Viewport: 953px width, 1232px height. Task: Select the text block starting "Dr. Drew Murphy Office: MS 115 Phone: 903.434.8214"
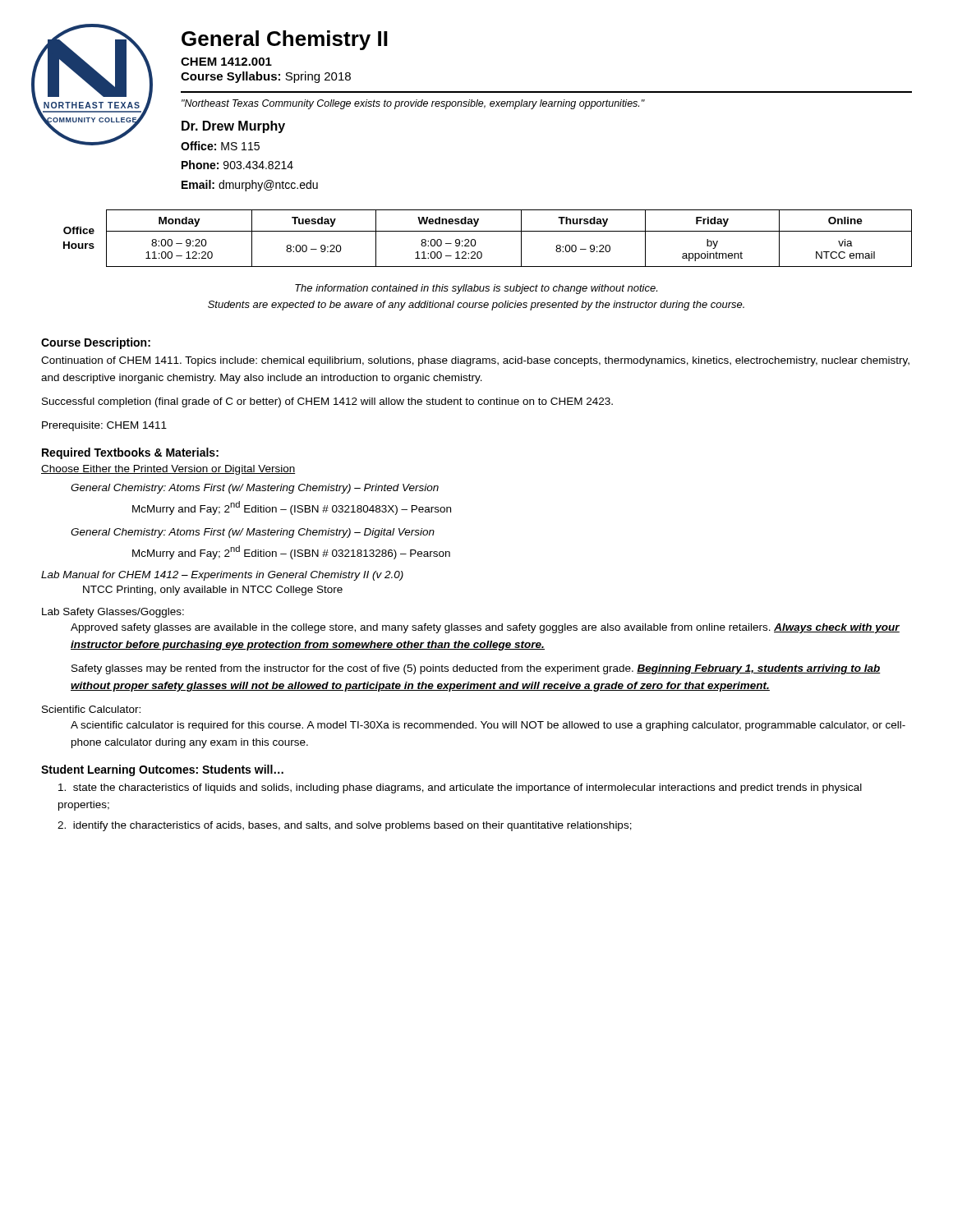(233, 127)
